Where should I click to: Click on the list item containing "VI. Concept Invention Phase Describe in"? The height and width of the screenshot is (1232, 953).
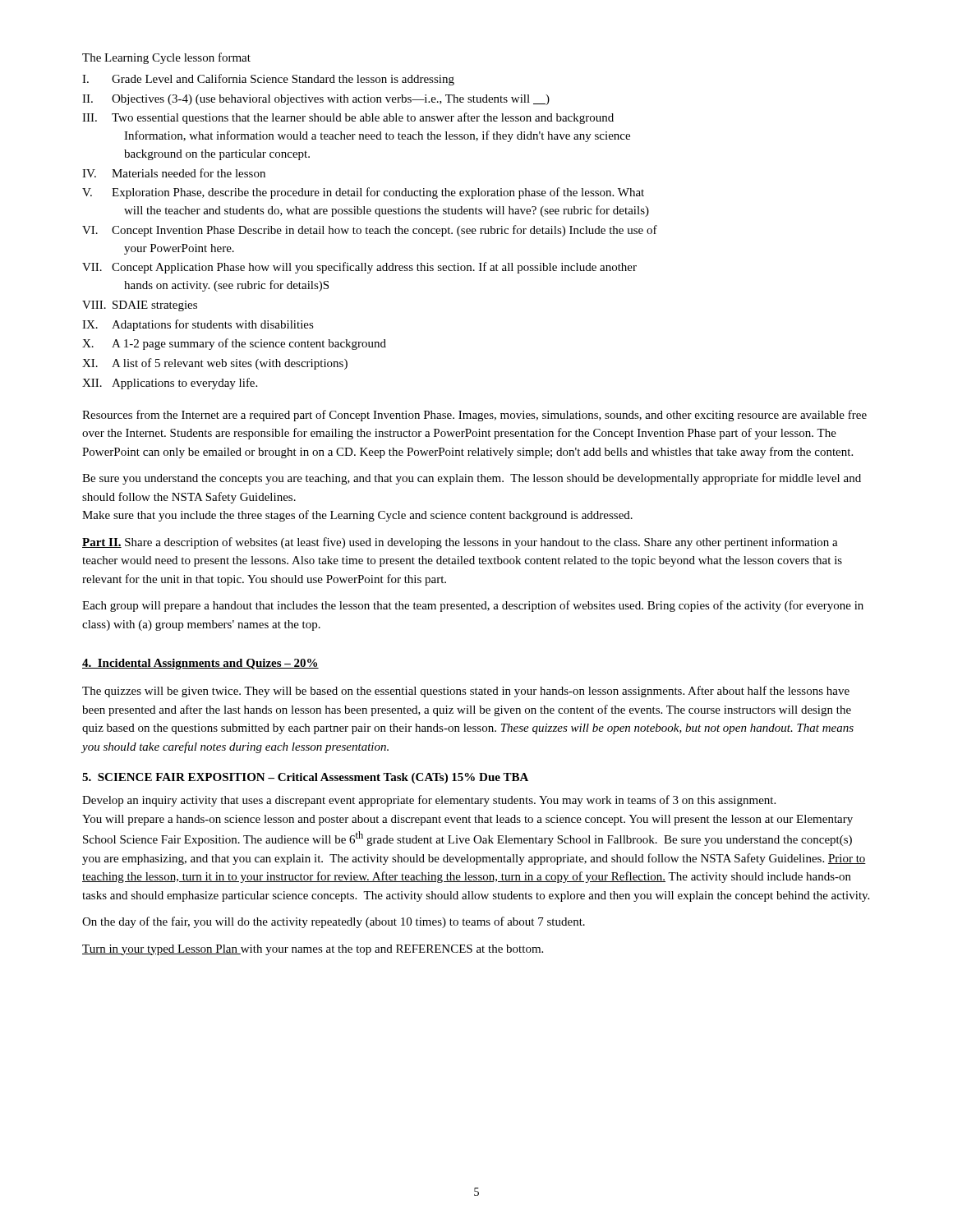(x=369, y=239)
